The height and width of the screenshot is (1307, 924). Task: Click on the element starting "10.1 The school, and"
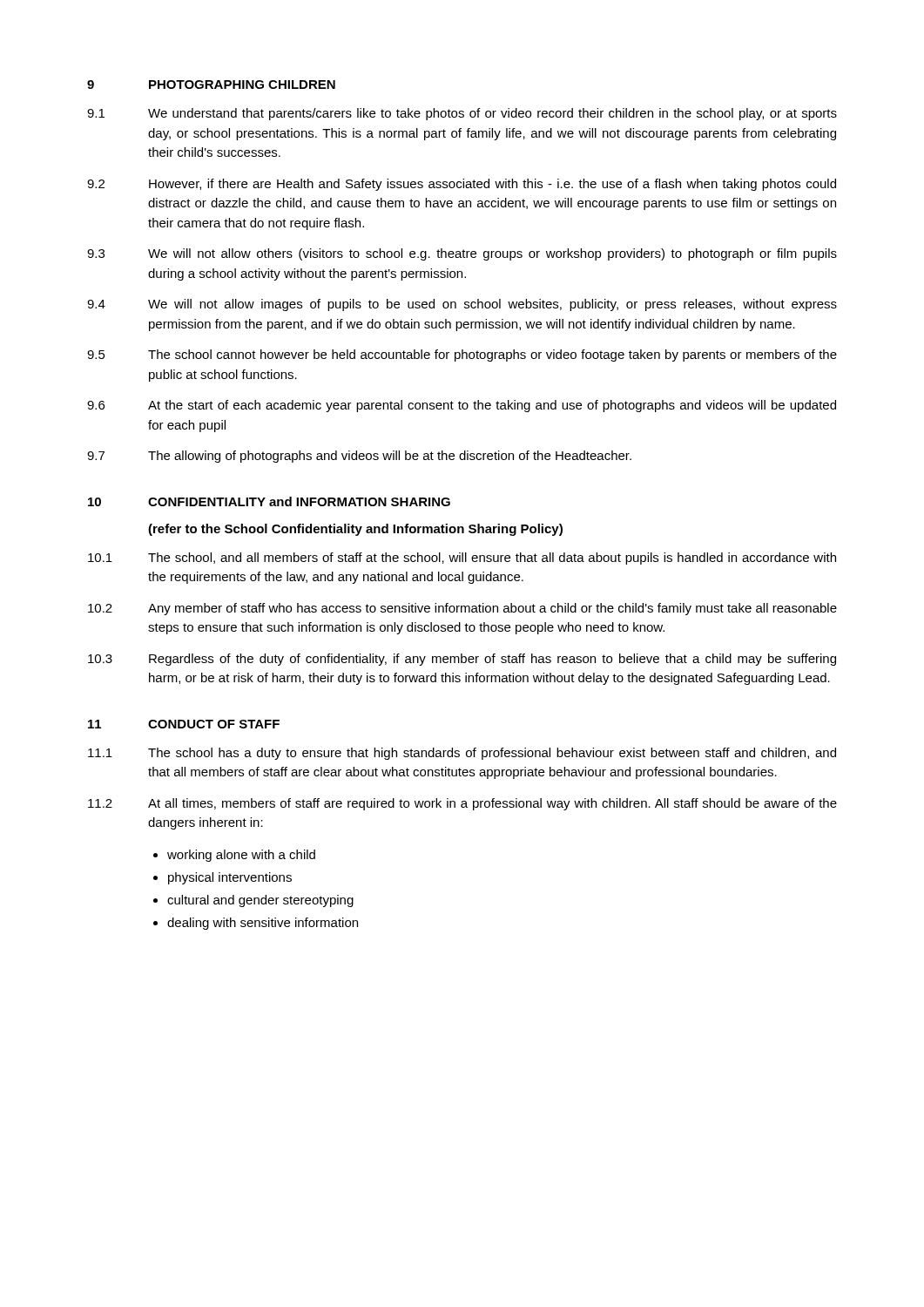click(x=462, y=567)
